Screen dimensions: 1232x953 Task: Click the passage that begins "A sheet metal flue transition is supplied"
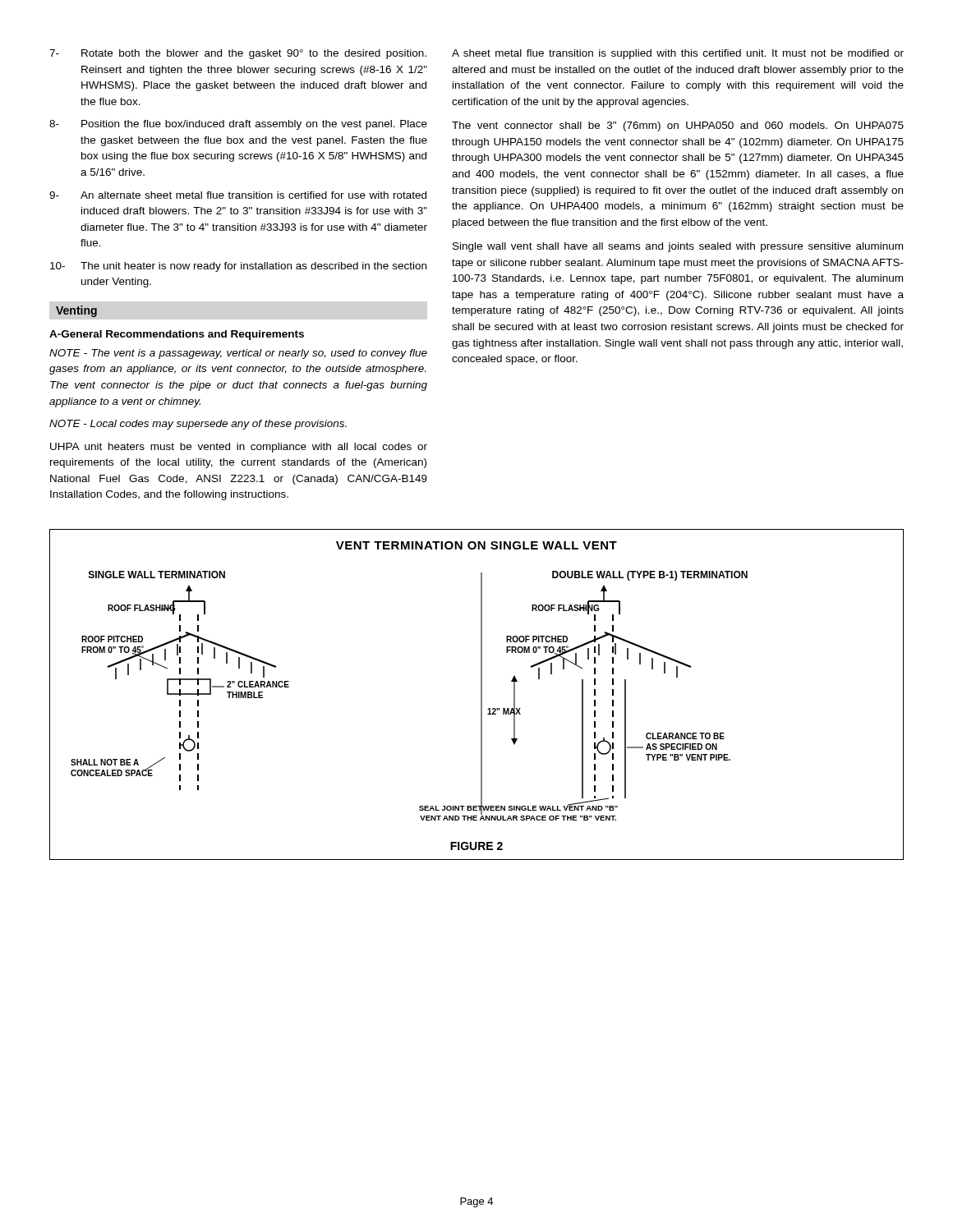[x=678, y=77]
